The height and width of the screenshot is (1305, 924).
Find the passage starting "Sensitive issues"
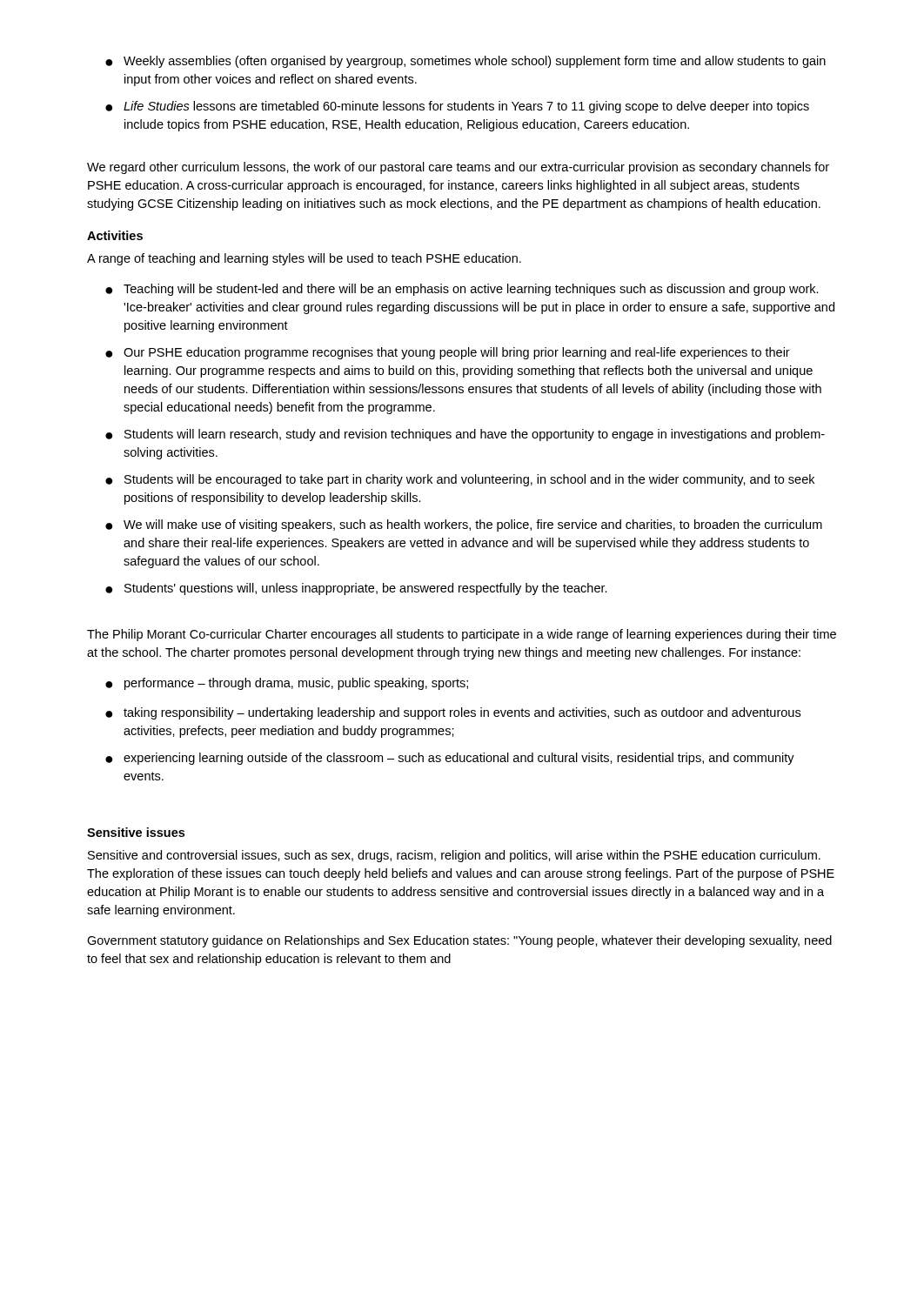pos(136,832)
